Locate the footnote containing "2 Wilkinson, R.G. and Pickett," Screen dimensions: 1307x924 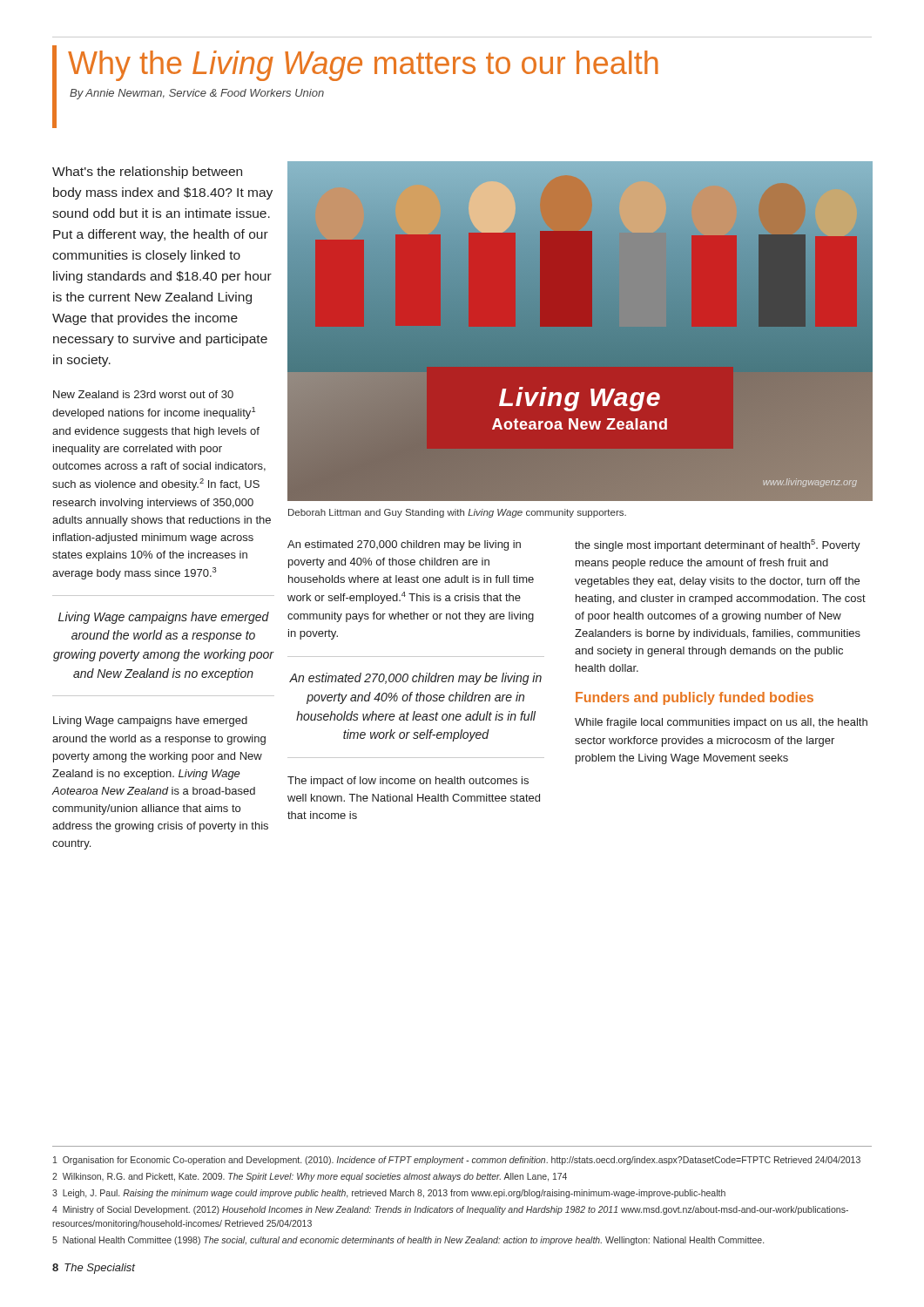pyautogui.click(x=310, y=1176)
